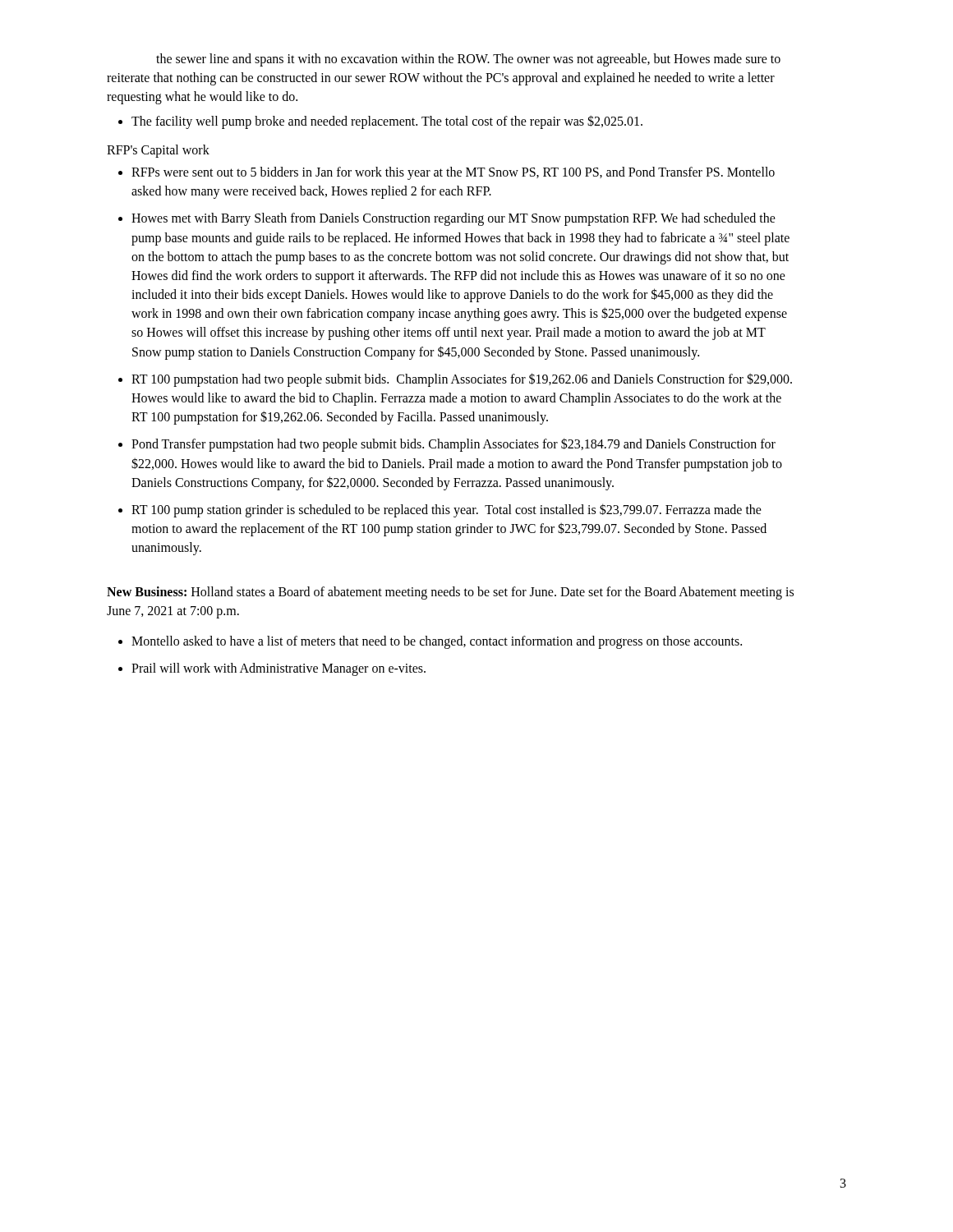Locate the list item that reads "Montello asked to have"
Screen dimensions: 1232x953
click(437, 641)
